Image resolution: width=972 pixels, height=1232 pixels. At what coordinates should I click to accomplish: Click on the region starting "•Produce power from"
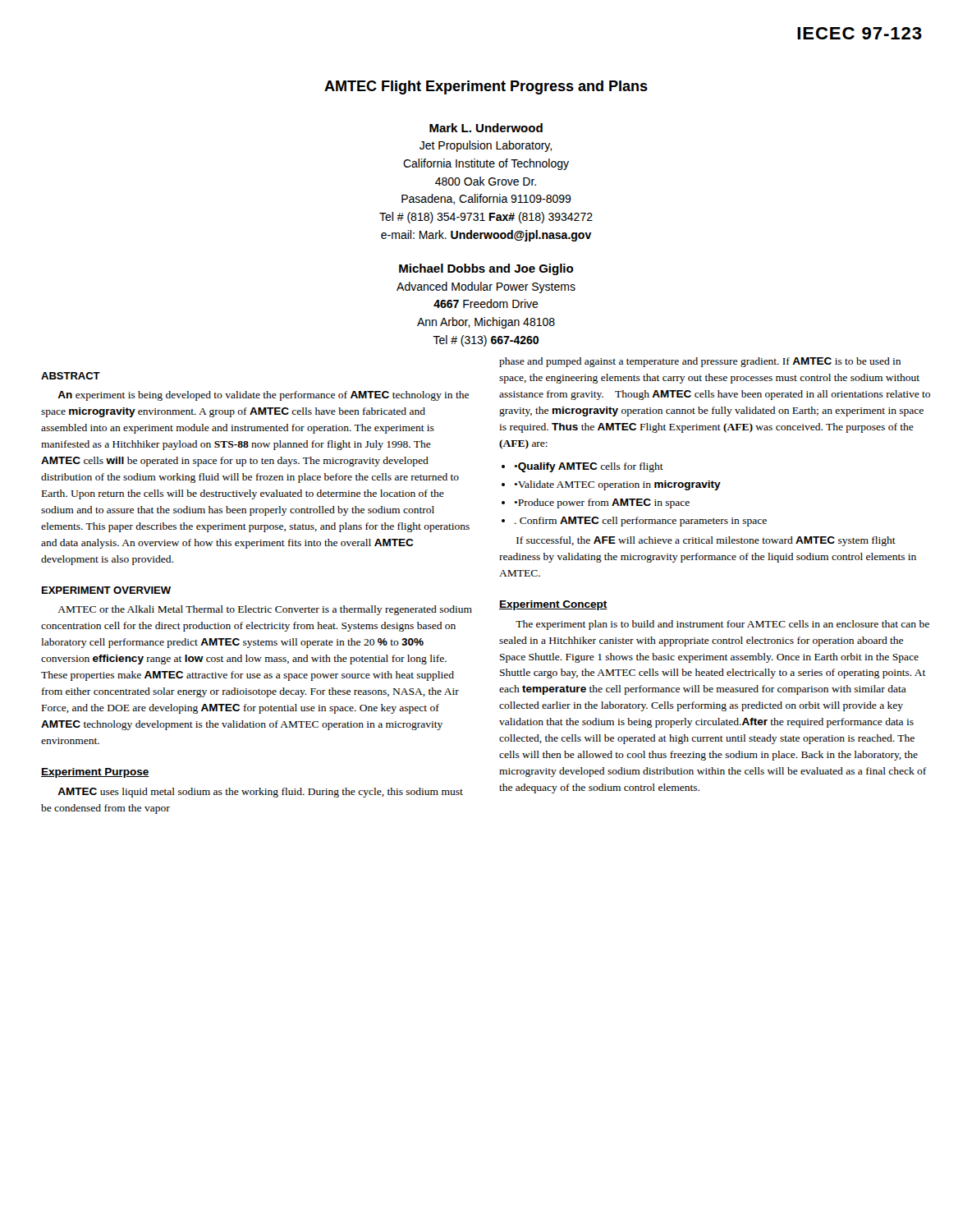click(602, 502)
